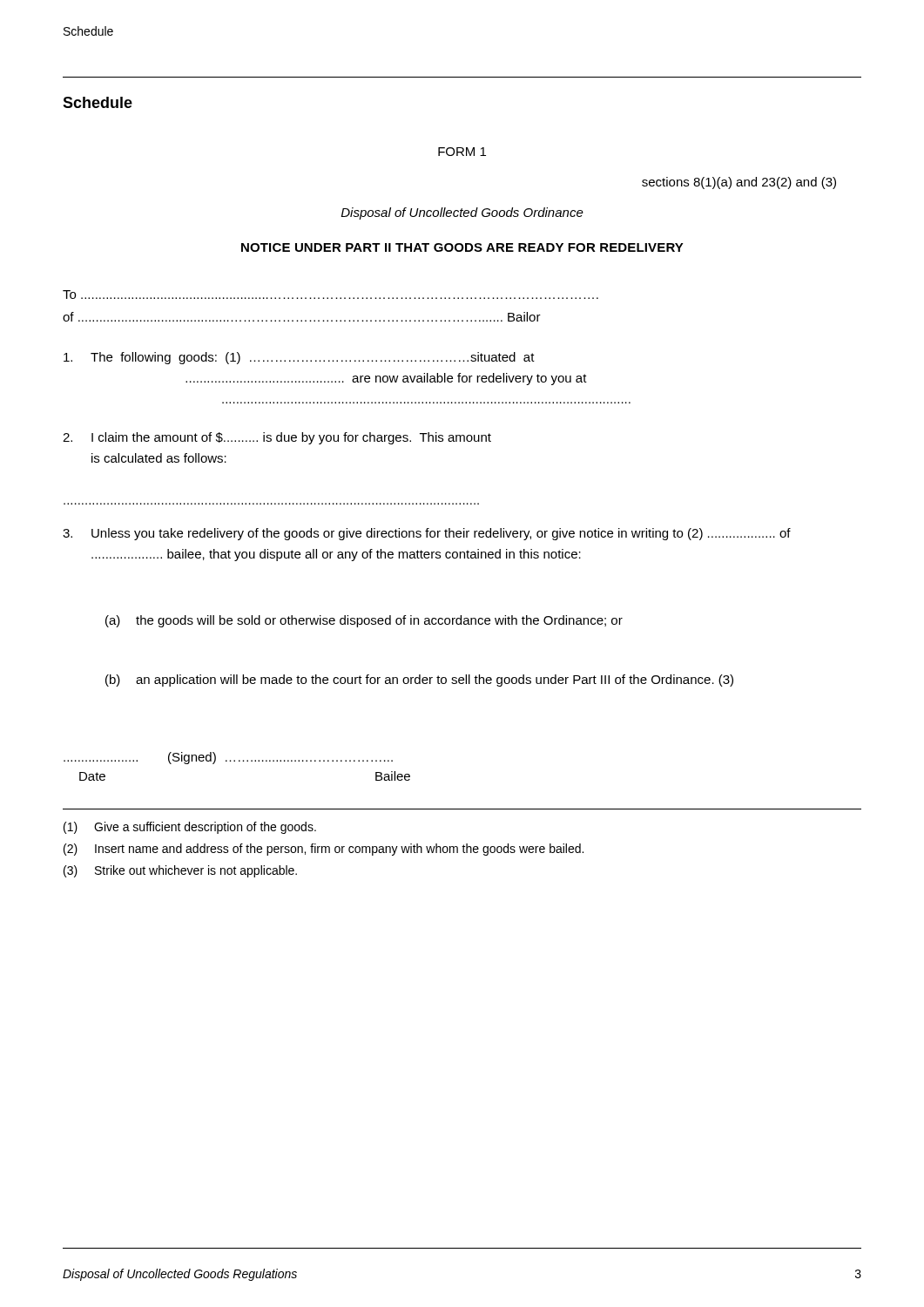Select the list item that reads "(a) the goods will be sold or otherwise"
The height and width of the screenshot is (1307, 924).
(471, 620)
